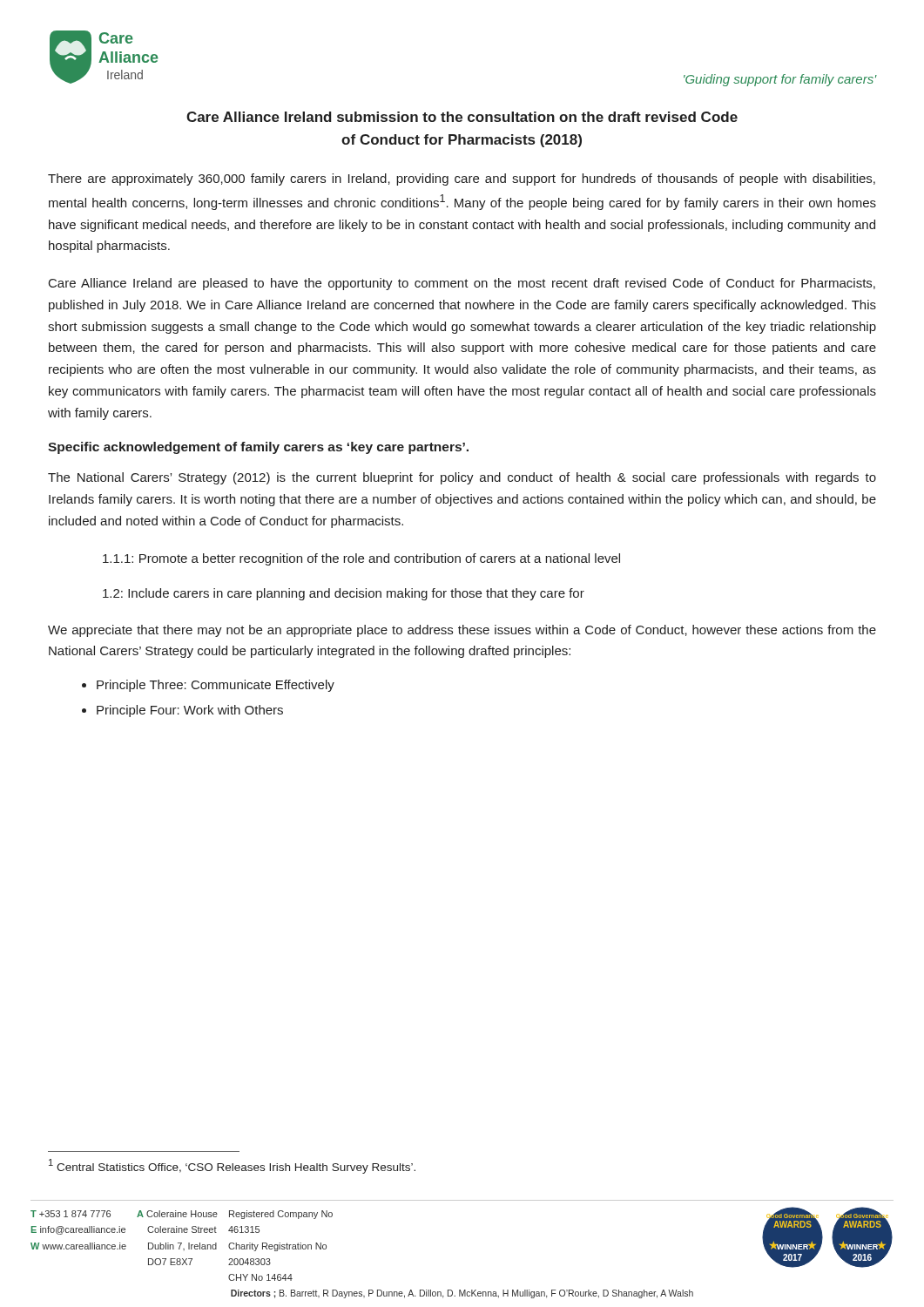Click on the text block that reads "There are approximately"
924x1307 pixels.
pos(462,212)
